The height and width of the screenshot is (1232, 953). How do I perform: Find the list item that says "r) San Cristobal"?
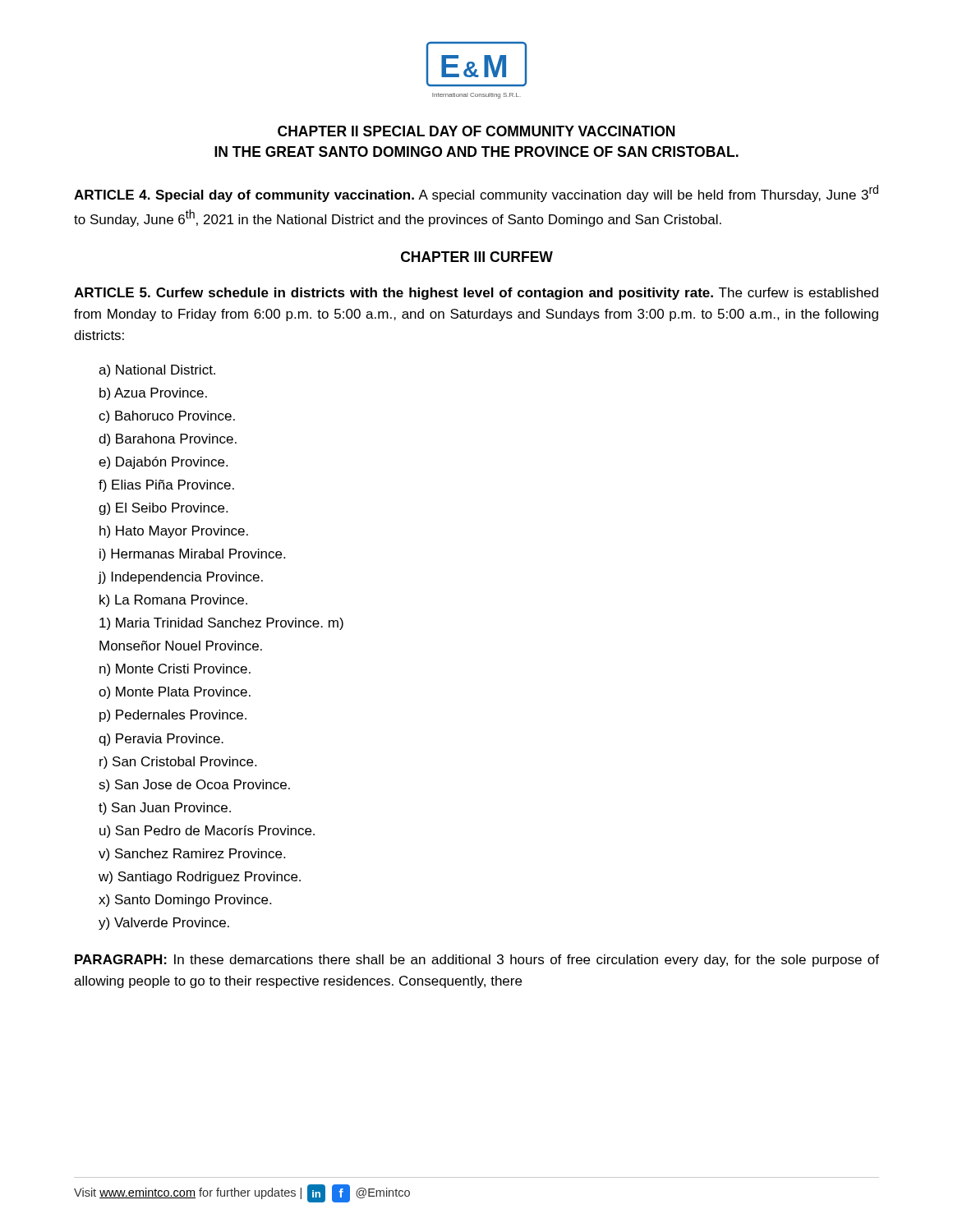click(178, 761)
